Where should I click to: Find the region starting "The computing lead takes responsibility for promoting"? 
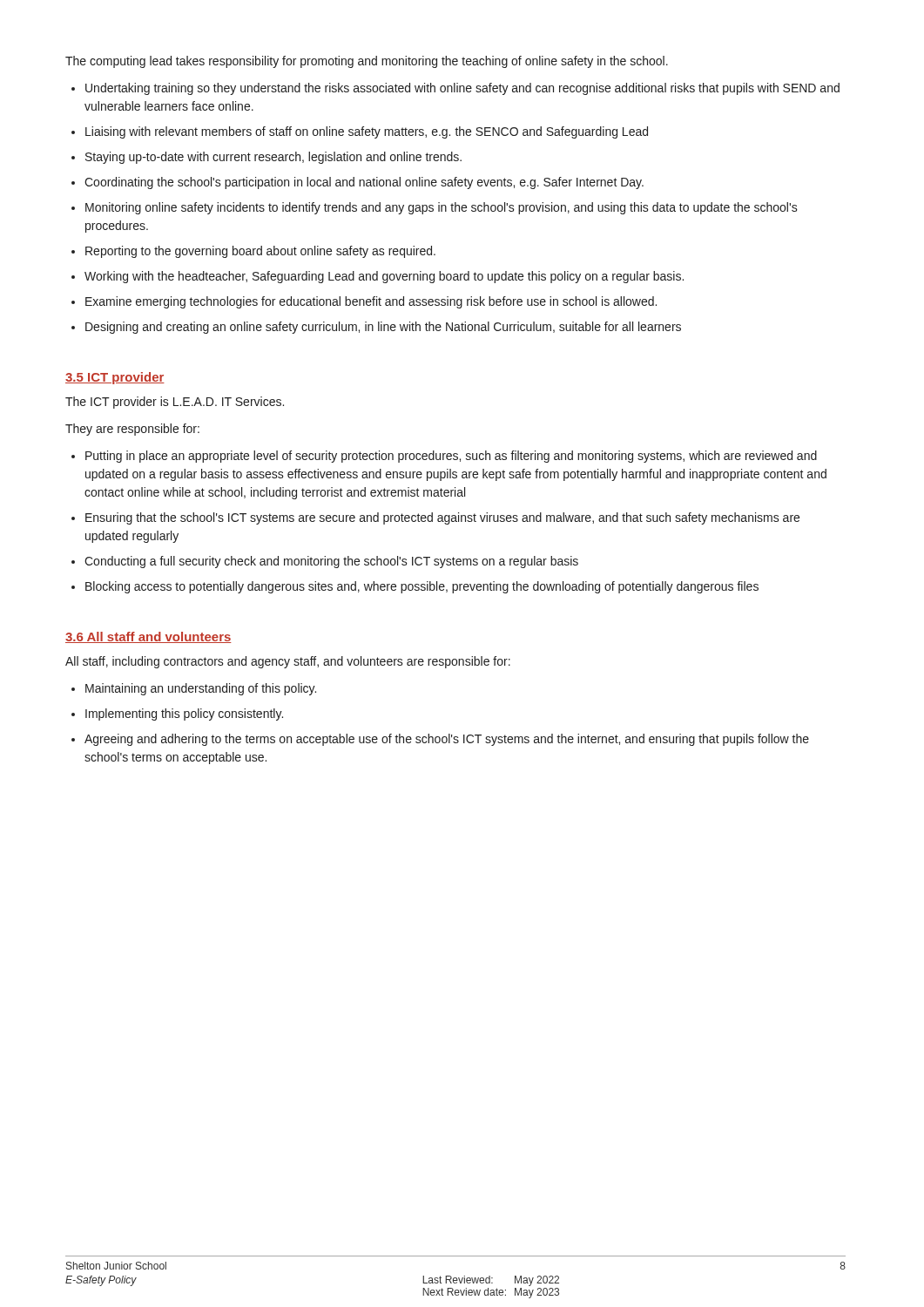pyautogui.click(x=367, y=61)
